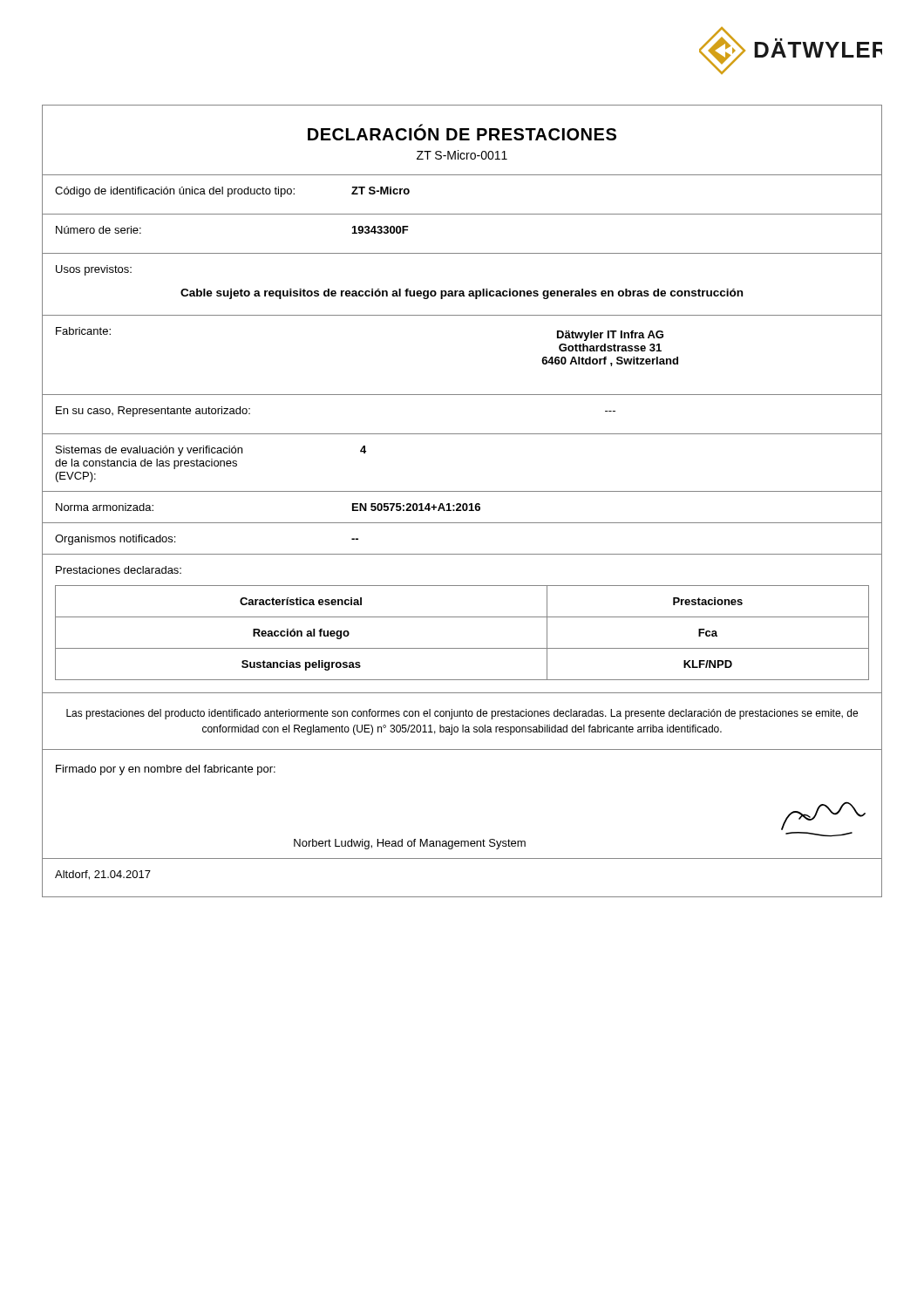
Task: Select the text containing "Número de serie: 19343300F"
Action: (x=462, y=234)
